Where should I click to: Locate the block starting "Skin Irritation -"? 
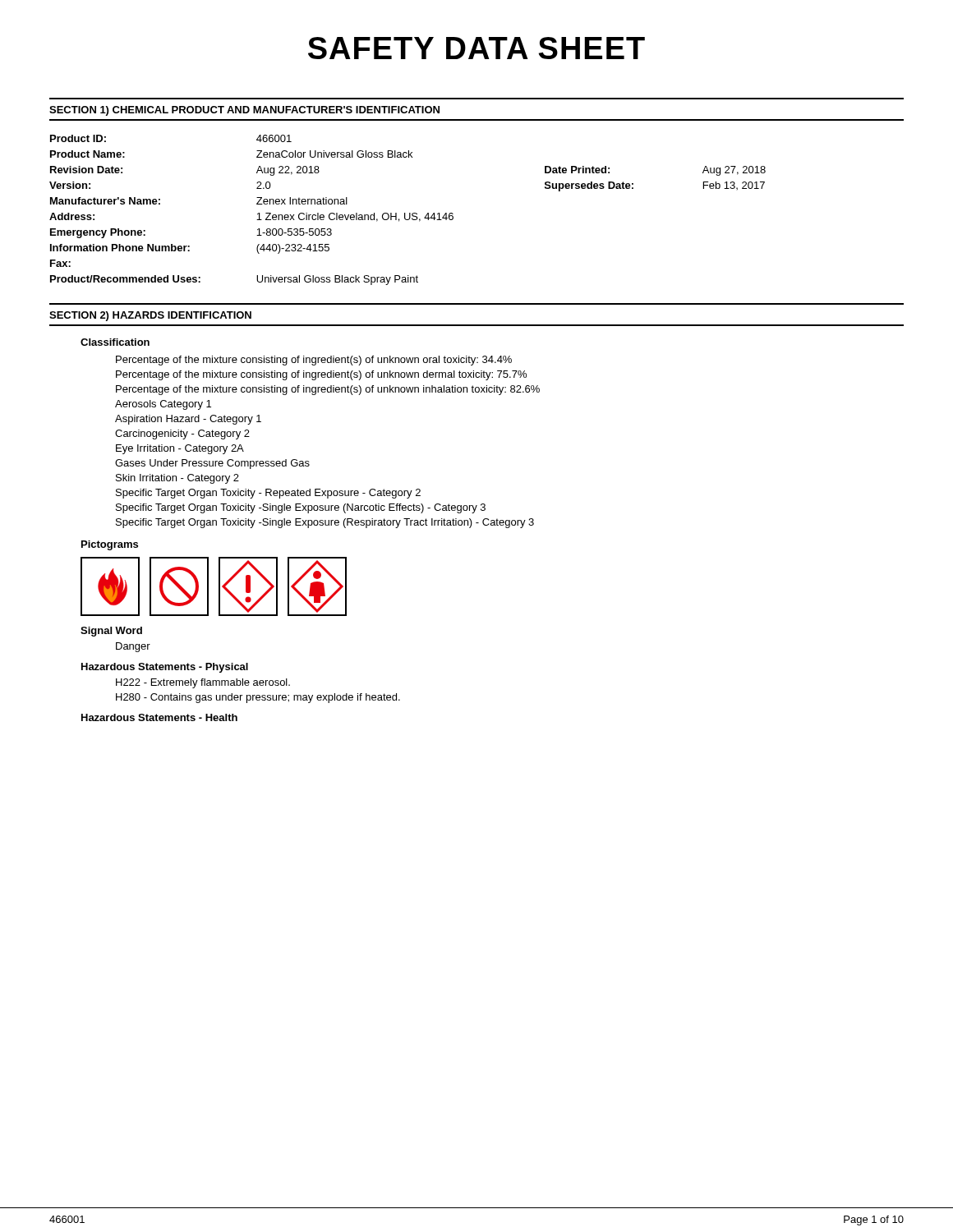177,478
